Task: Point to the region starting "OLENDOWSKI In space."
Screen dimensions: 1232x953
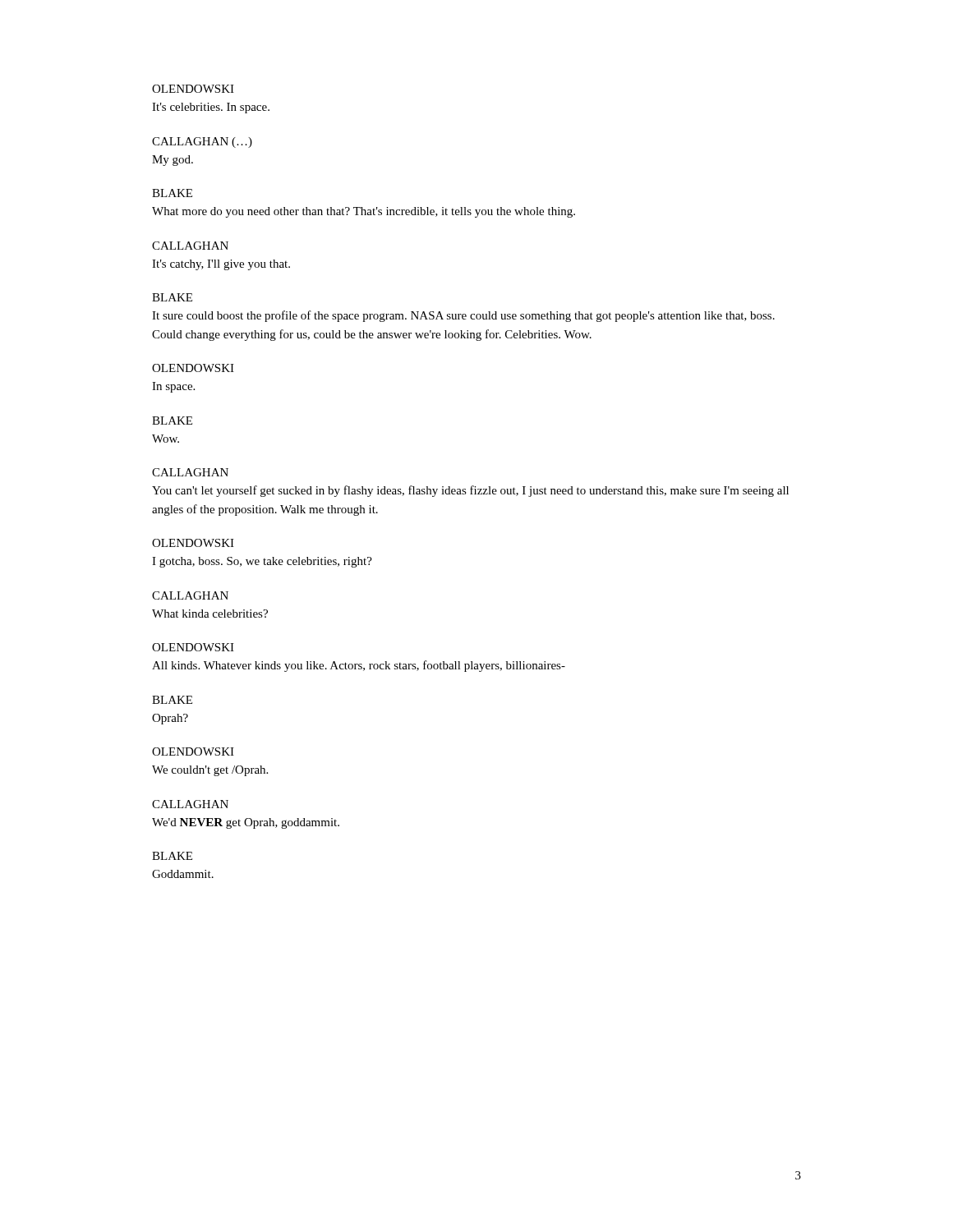Action: pyautogui.click(x=193, y=368)
